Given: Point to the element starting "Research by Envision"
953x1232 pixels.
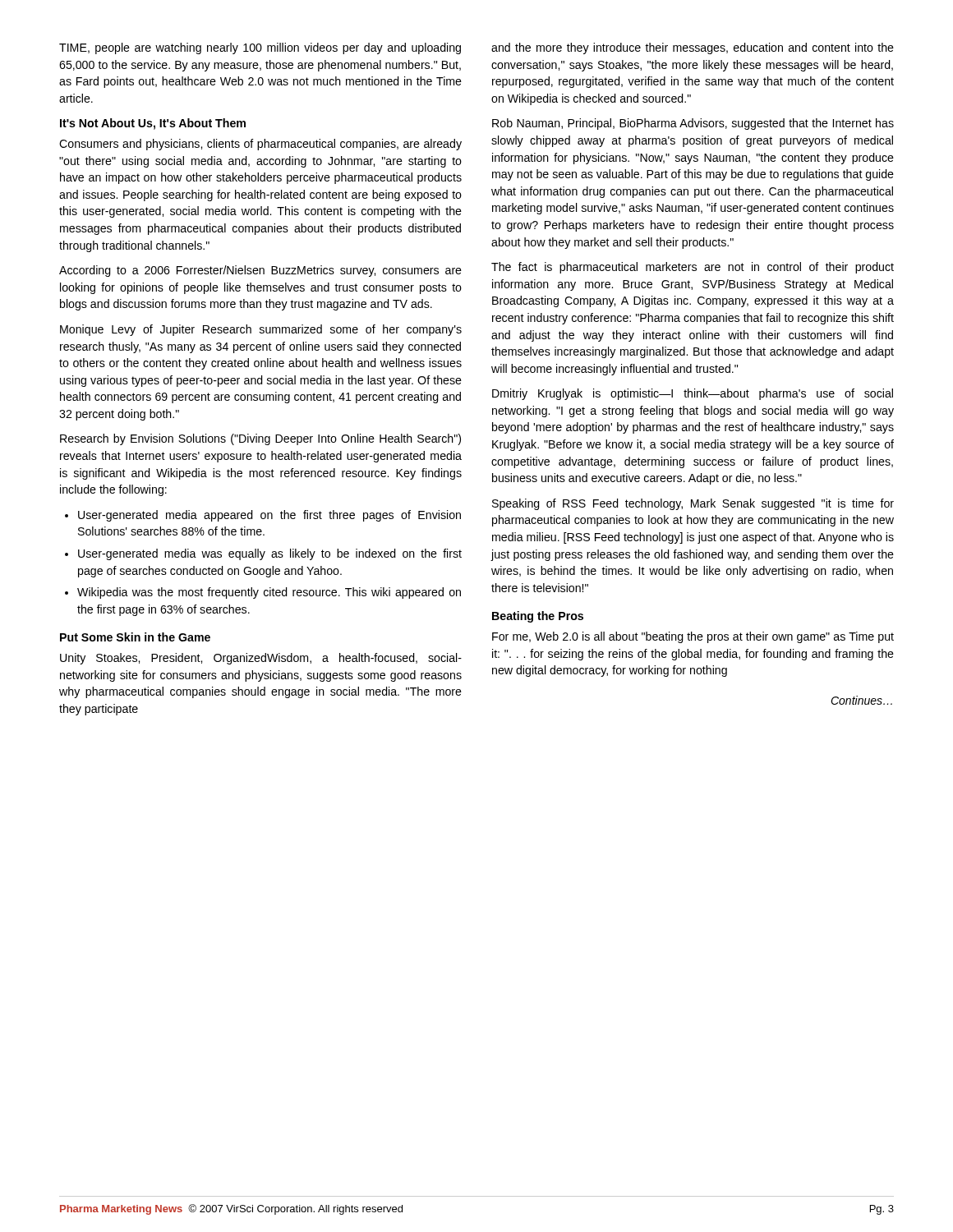Looking at the screenshot, I should coord(260,465).
